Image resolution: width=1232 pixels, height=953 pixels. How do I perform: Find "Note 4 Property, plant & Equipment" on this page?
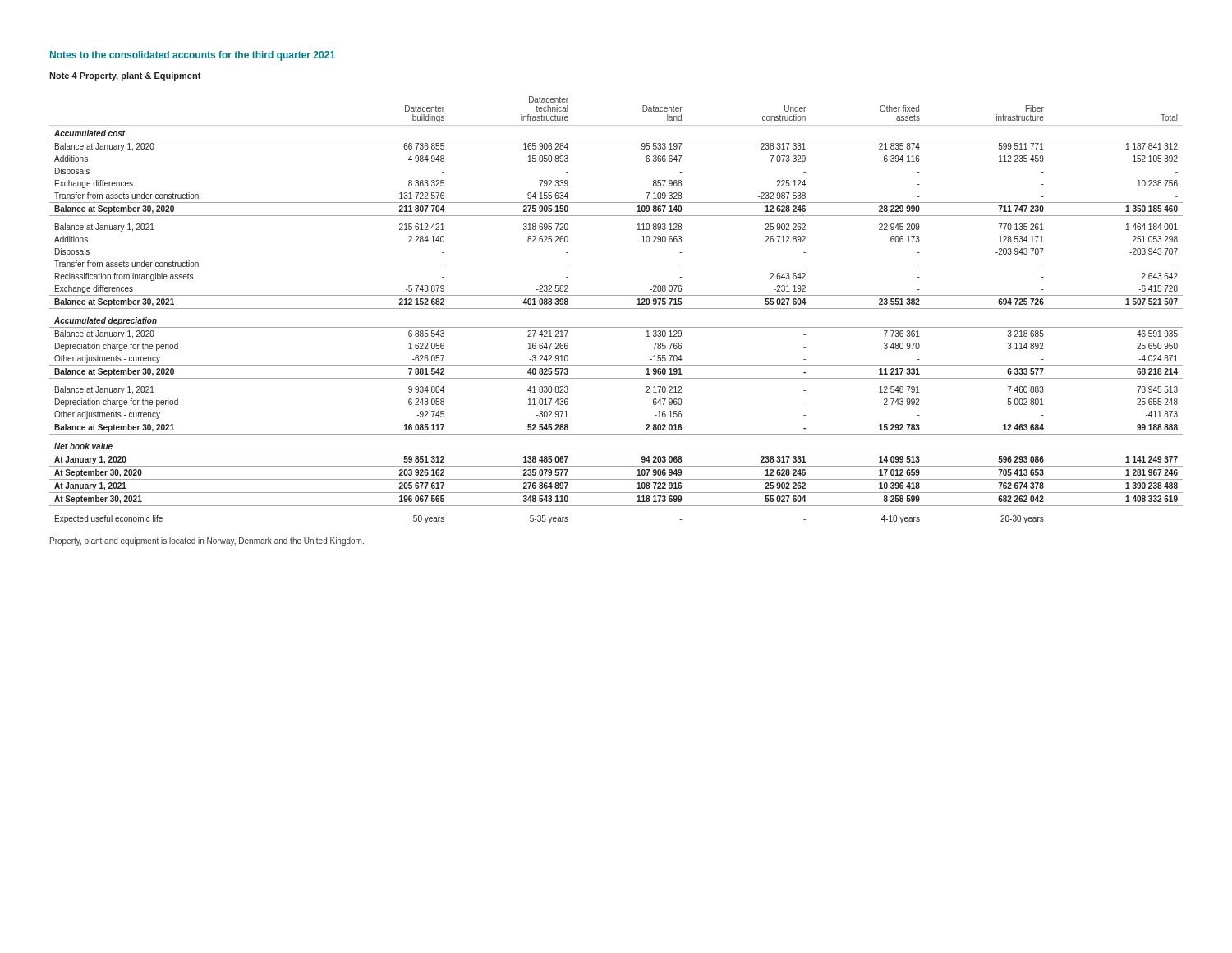coord(125,76)
